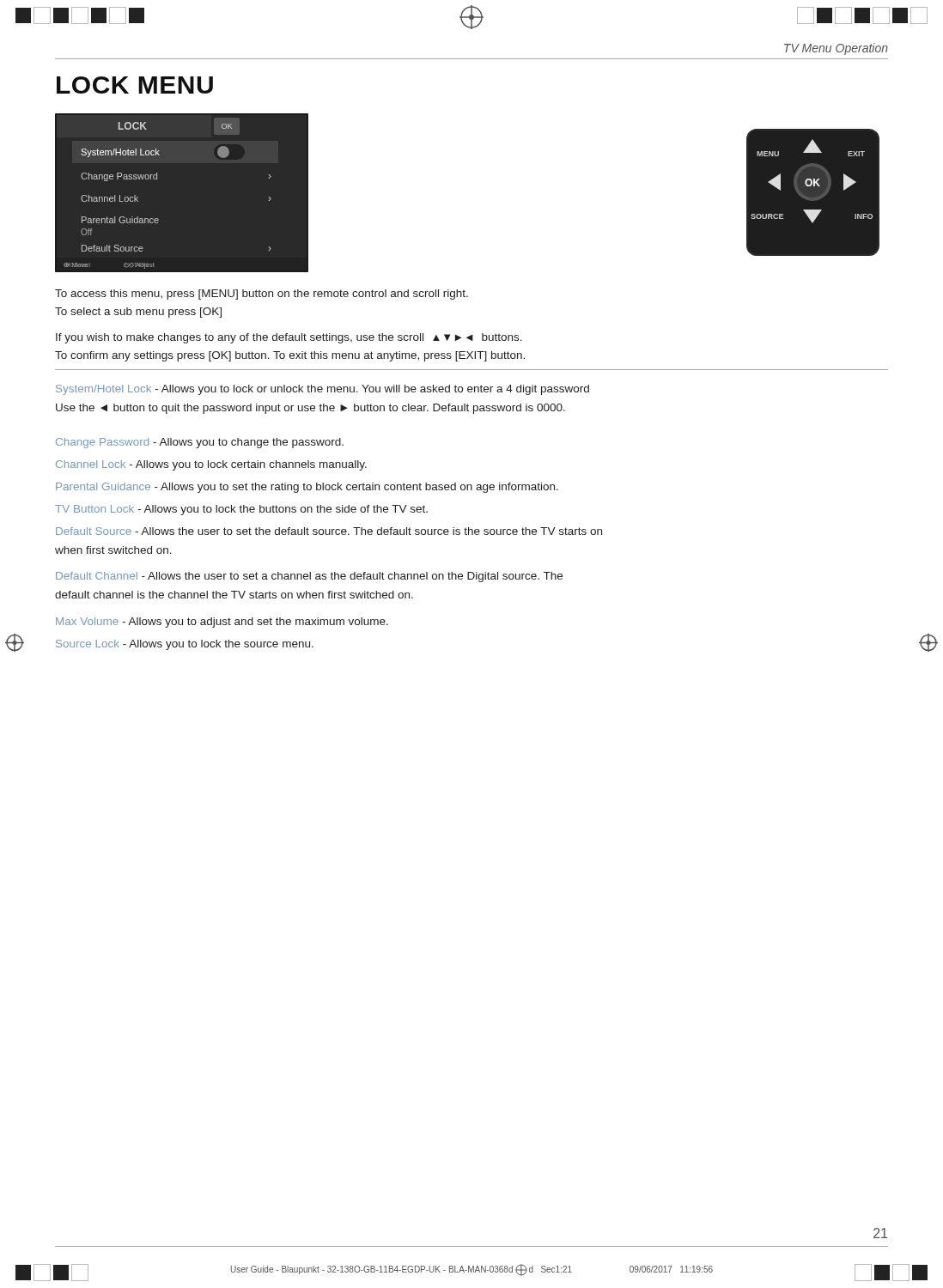Click on the passage starting "Change Password -"
The height and width of the screenshot is (1288, 943).
pyautogui.click(x=200, y=442)
